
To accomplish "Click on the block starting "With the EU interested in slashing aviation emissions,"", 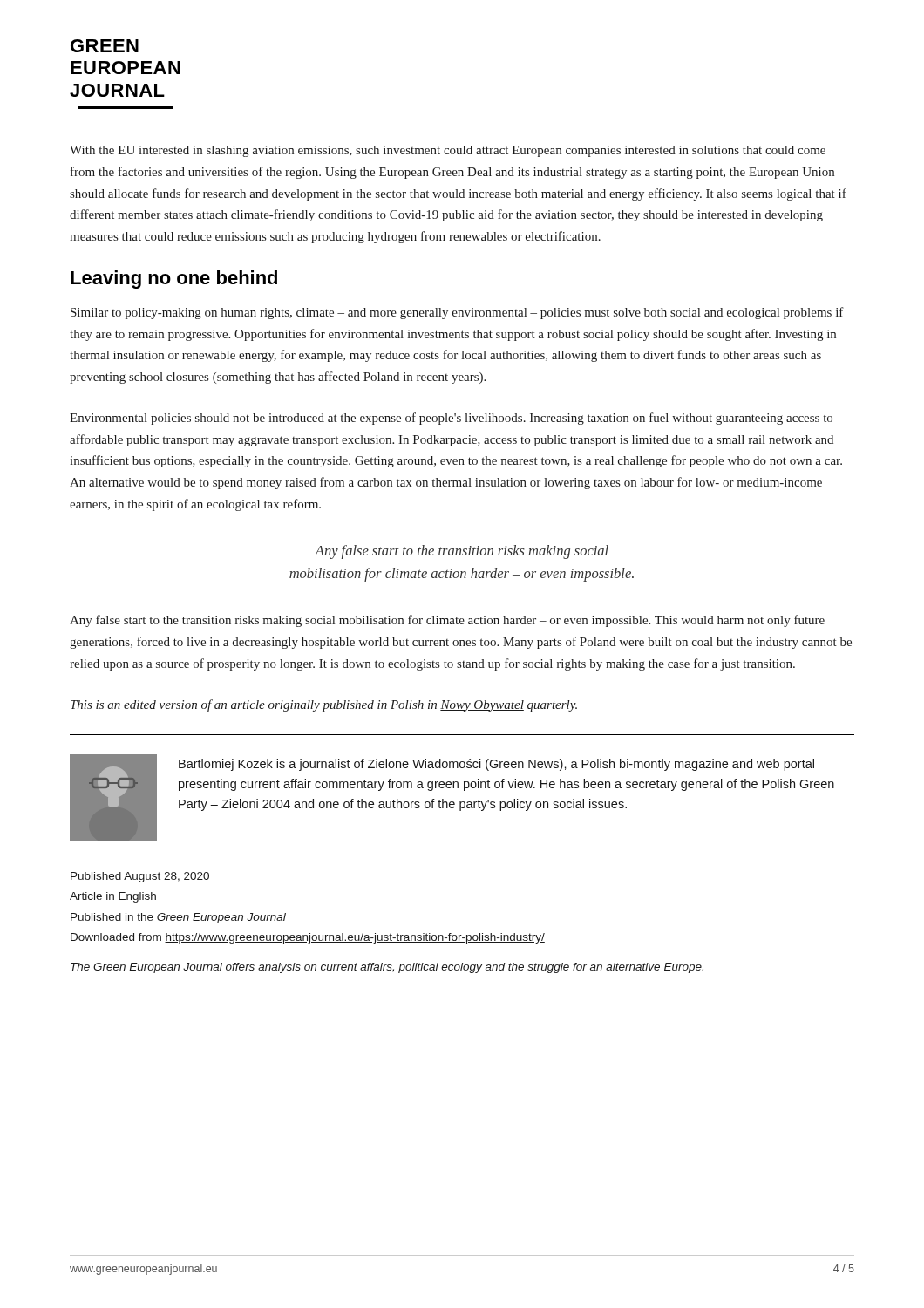I will pos(458,193).
